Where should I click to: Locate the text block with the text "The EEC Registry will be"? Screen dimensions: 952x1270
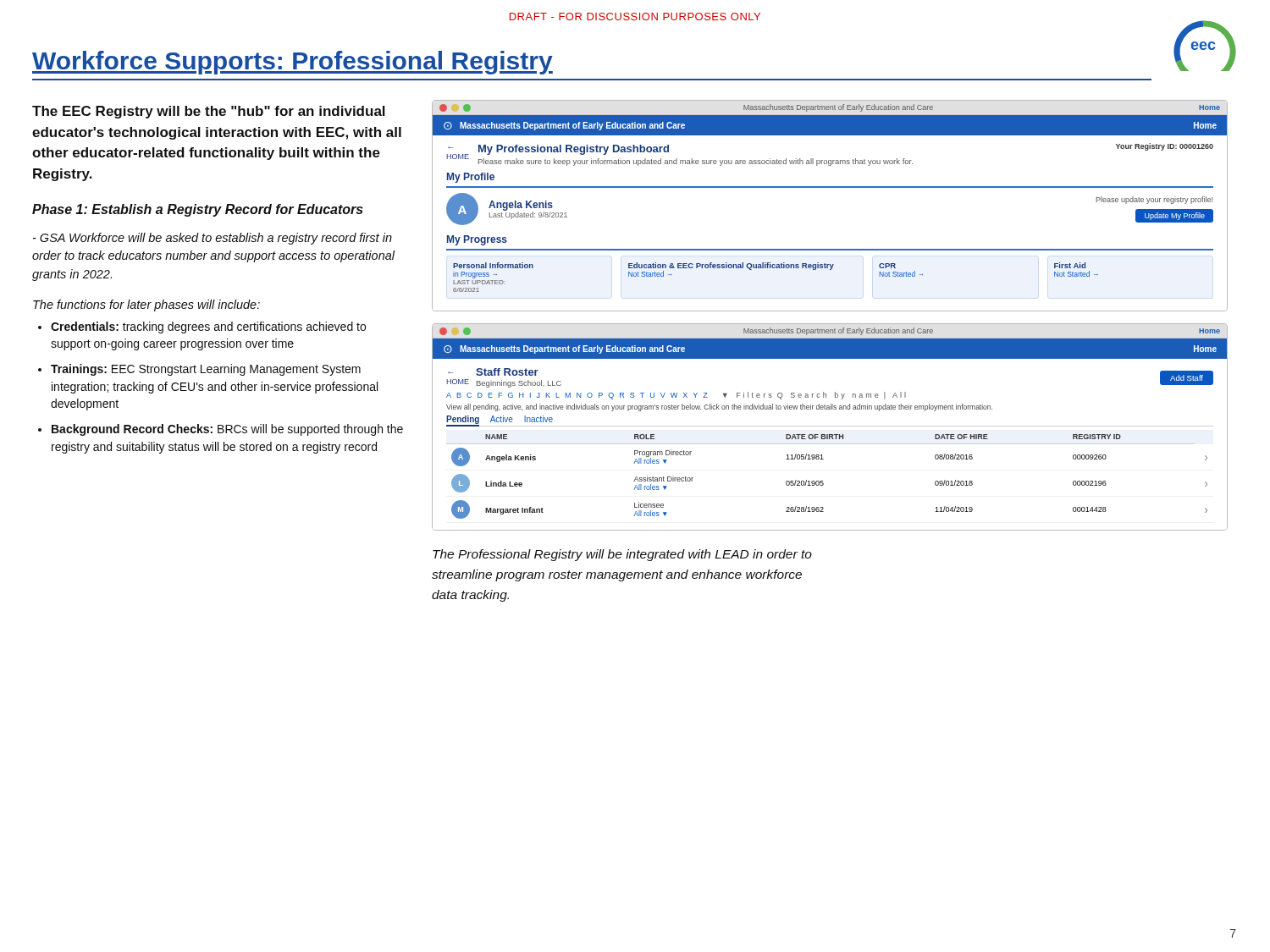tap(217, 143)
